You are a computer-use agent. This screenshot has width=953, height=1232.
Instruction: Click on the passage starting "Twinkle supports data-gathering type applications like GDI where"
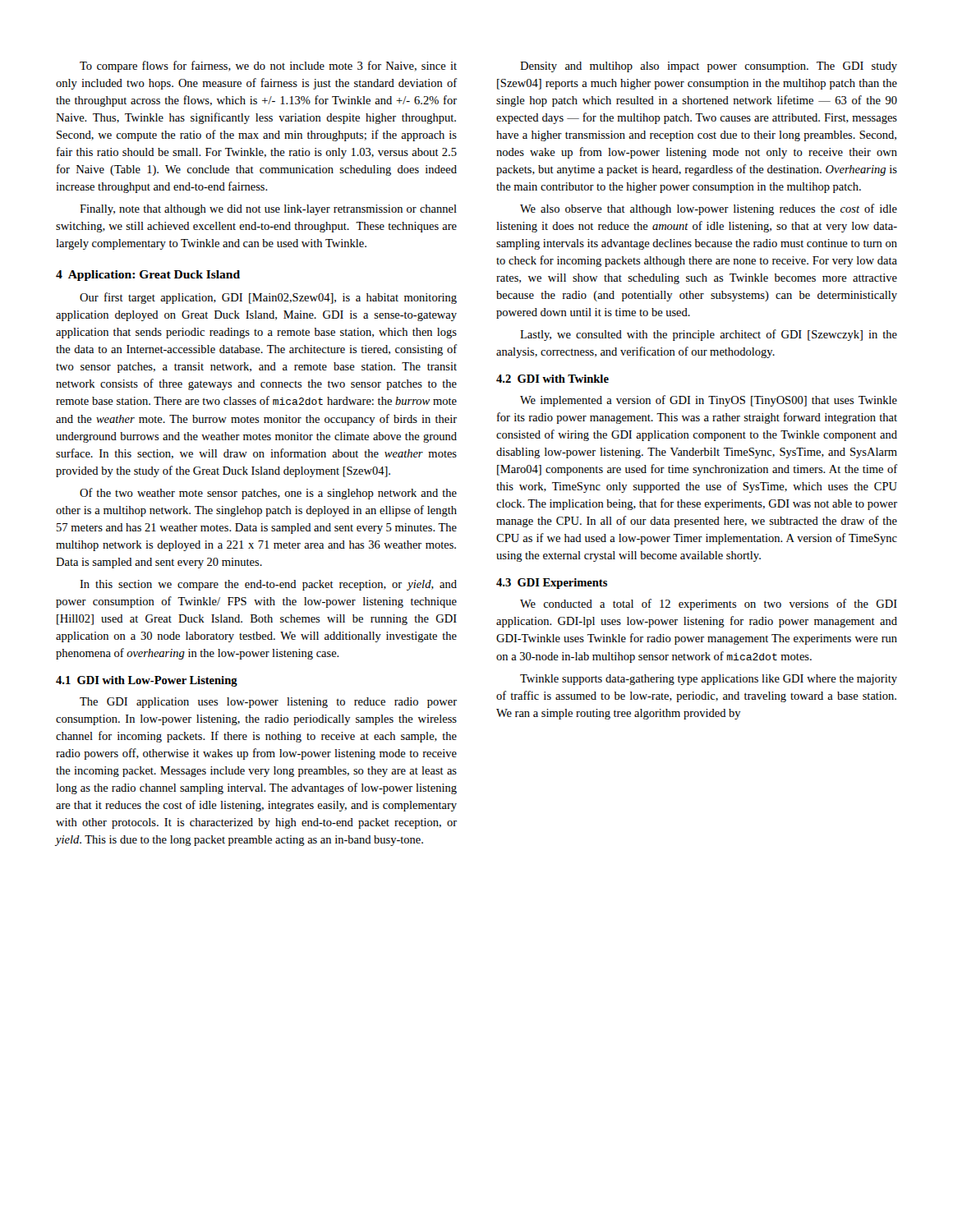coord(697,696)
